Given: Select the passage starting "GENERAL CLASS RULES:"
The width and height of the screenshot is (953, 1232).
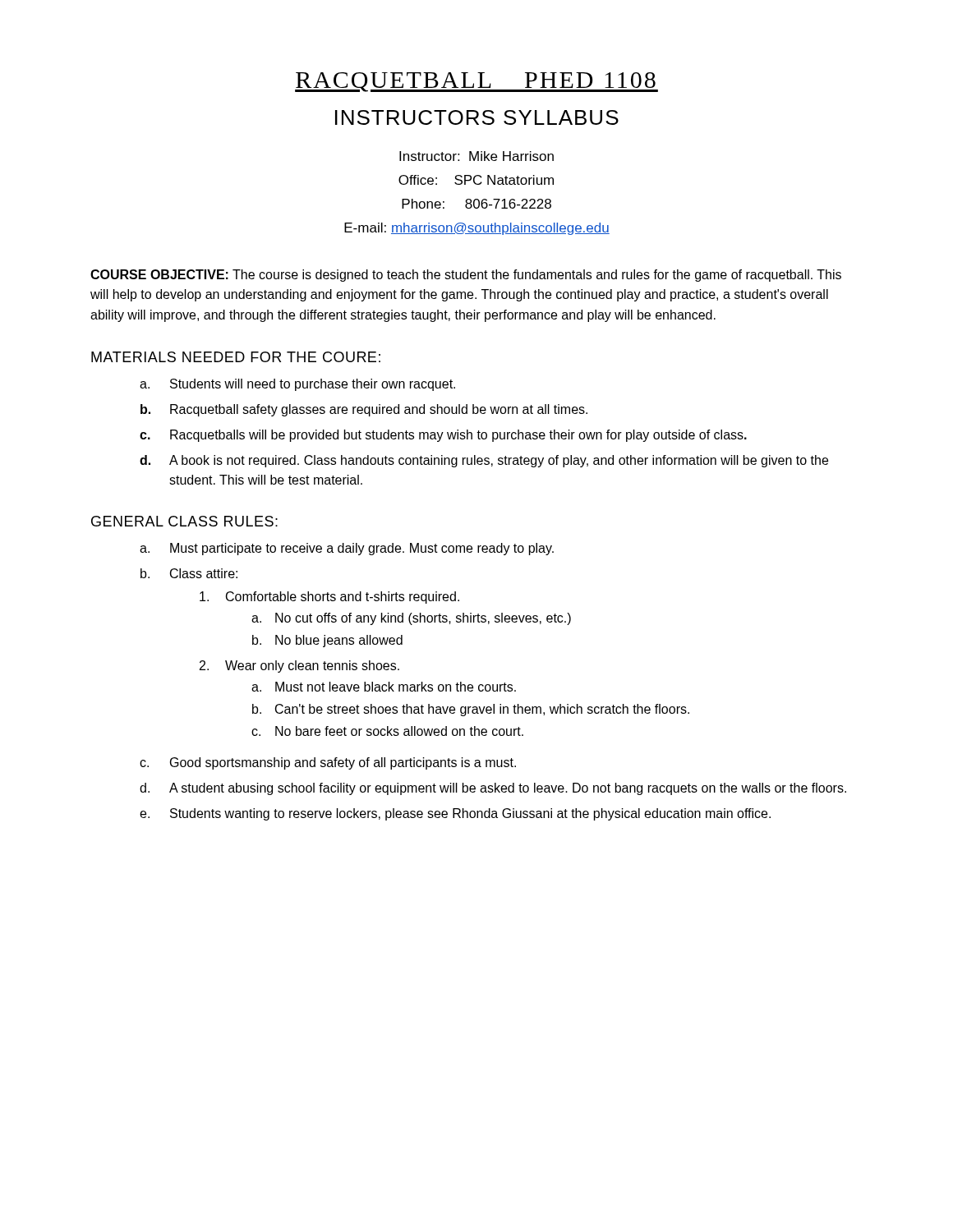Looking at the screenshot, I should tap(185, 522).
